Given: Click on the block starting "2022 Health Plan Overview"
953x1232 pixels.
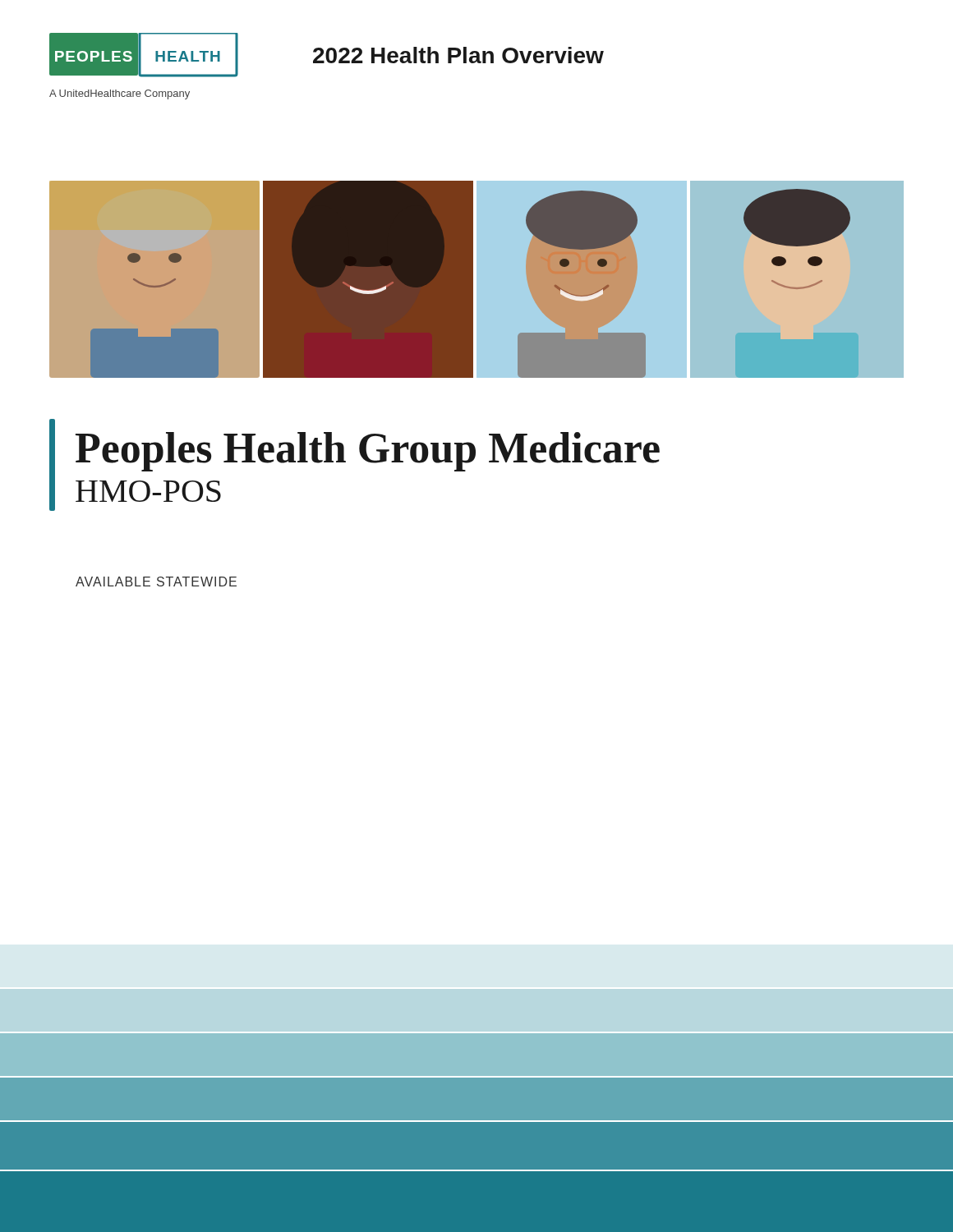Looking at the screenshot, I should point(458,55).
